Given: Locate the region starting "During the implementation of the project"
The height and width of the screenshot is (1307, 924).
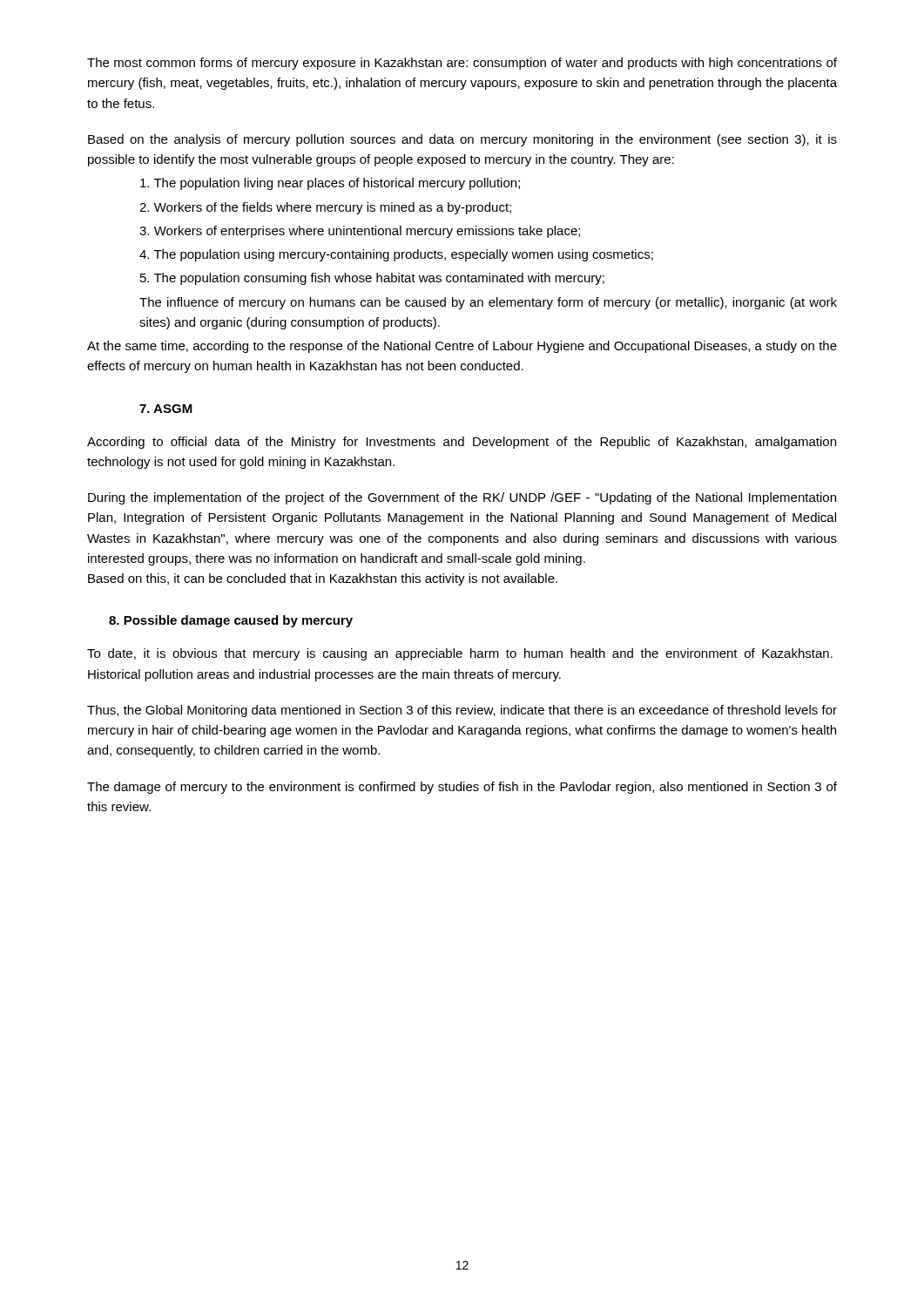Looking at the screenshot, I should pyautogui.click(x=462, y=538).
